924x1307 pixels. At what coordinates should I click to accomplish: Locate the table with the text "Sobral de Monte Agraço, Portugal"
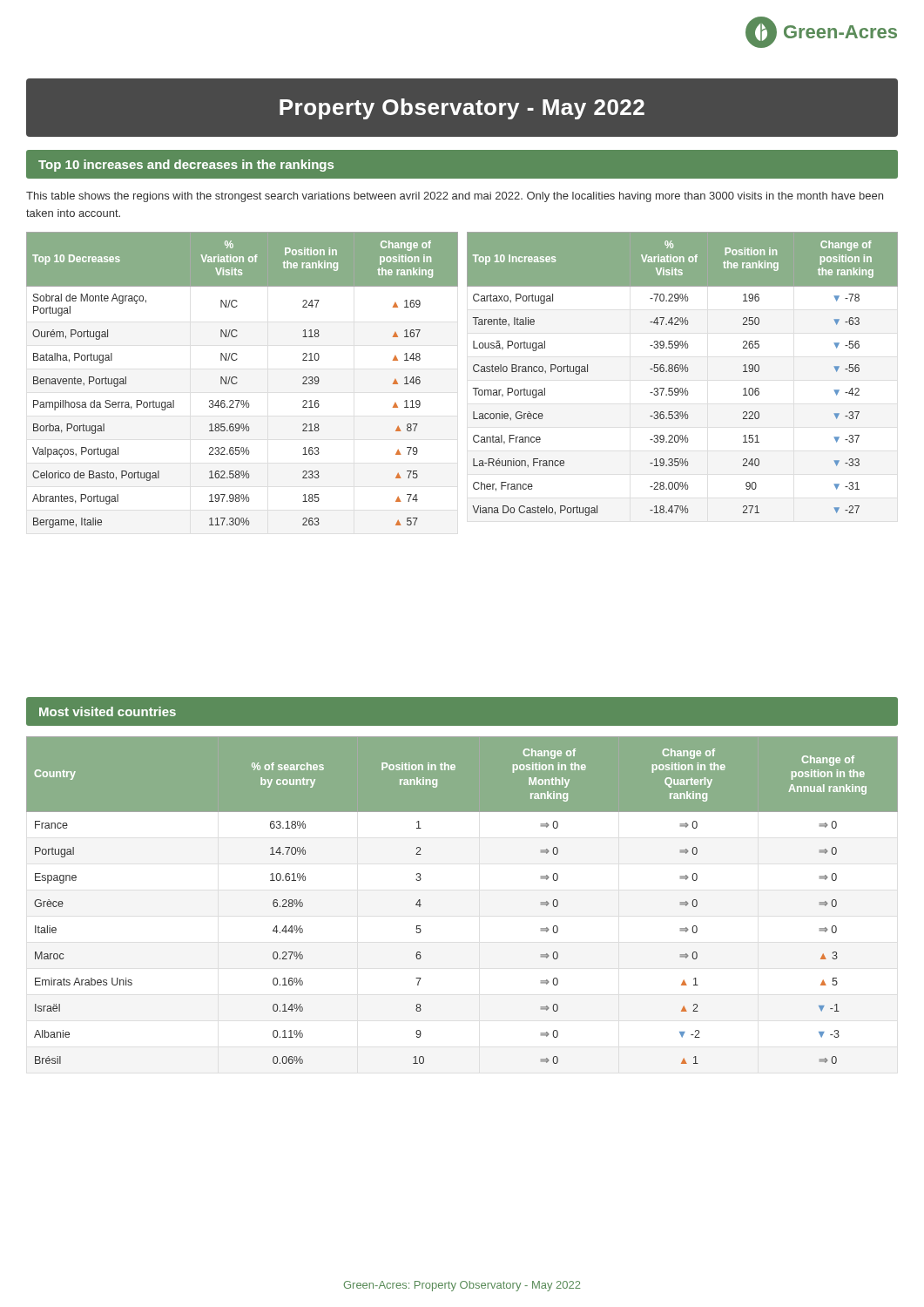tap(242, 383)
